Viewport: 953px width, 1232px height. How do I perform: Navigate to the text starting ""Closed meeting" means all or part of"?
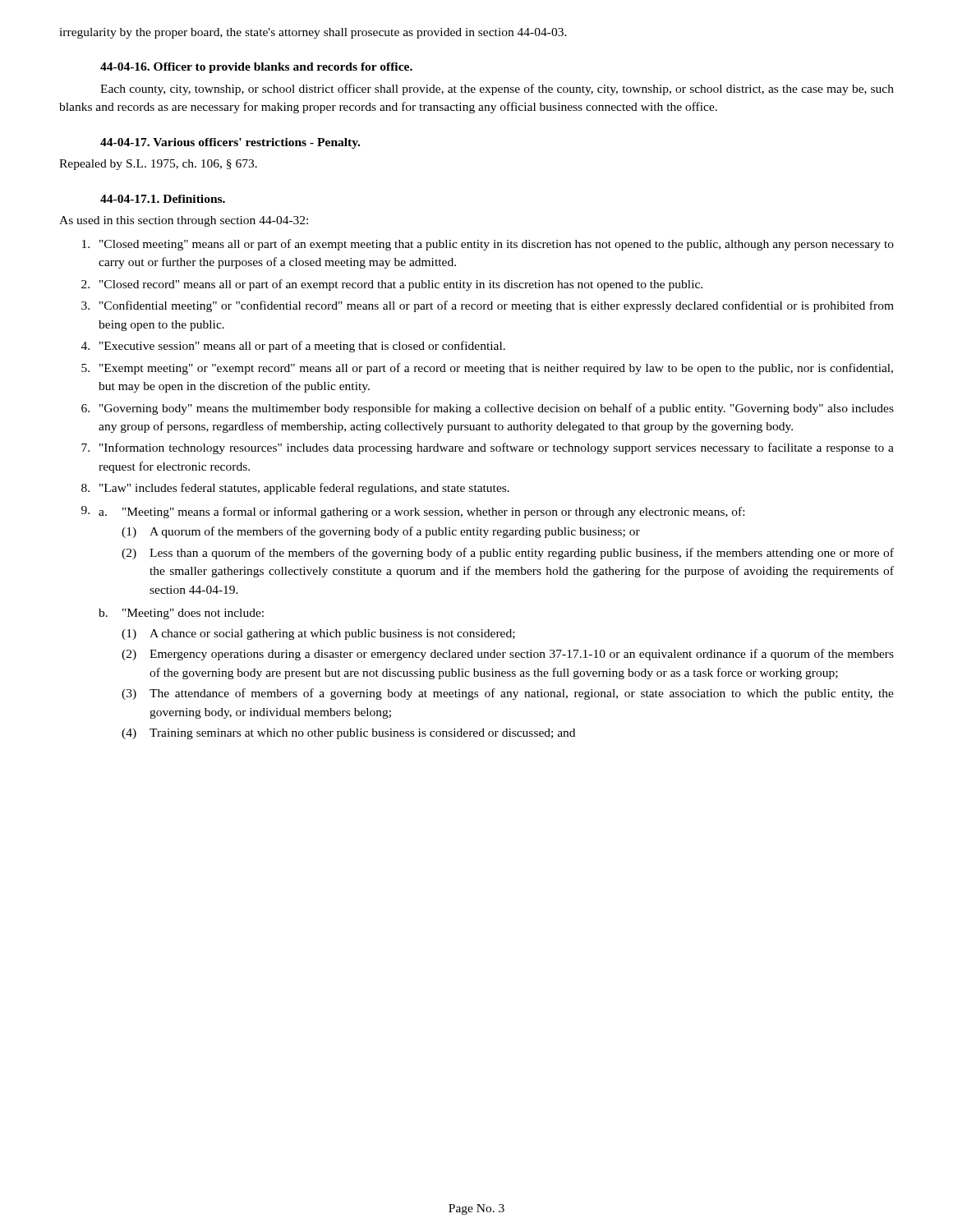(476, 253)
